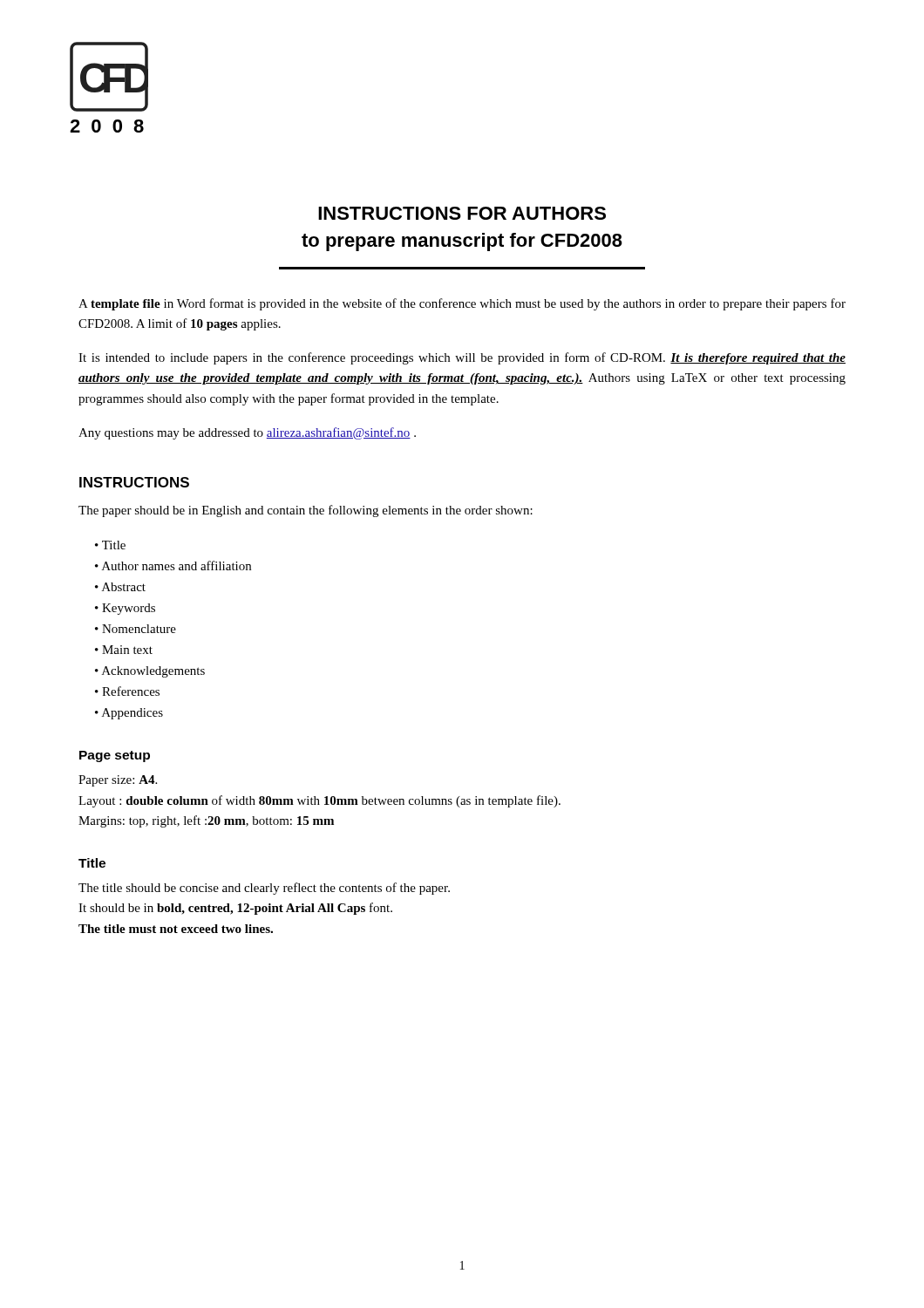Find the block on this page that starts "The paper should be in English"
Viewport: 924px width, 1308px height.
click(306, 510)
